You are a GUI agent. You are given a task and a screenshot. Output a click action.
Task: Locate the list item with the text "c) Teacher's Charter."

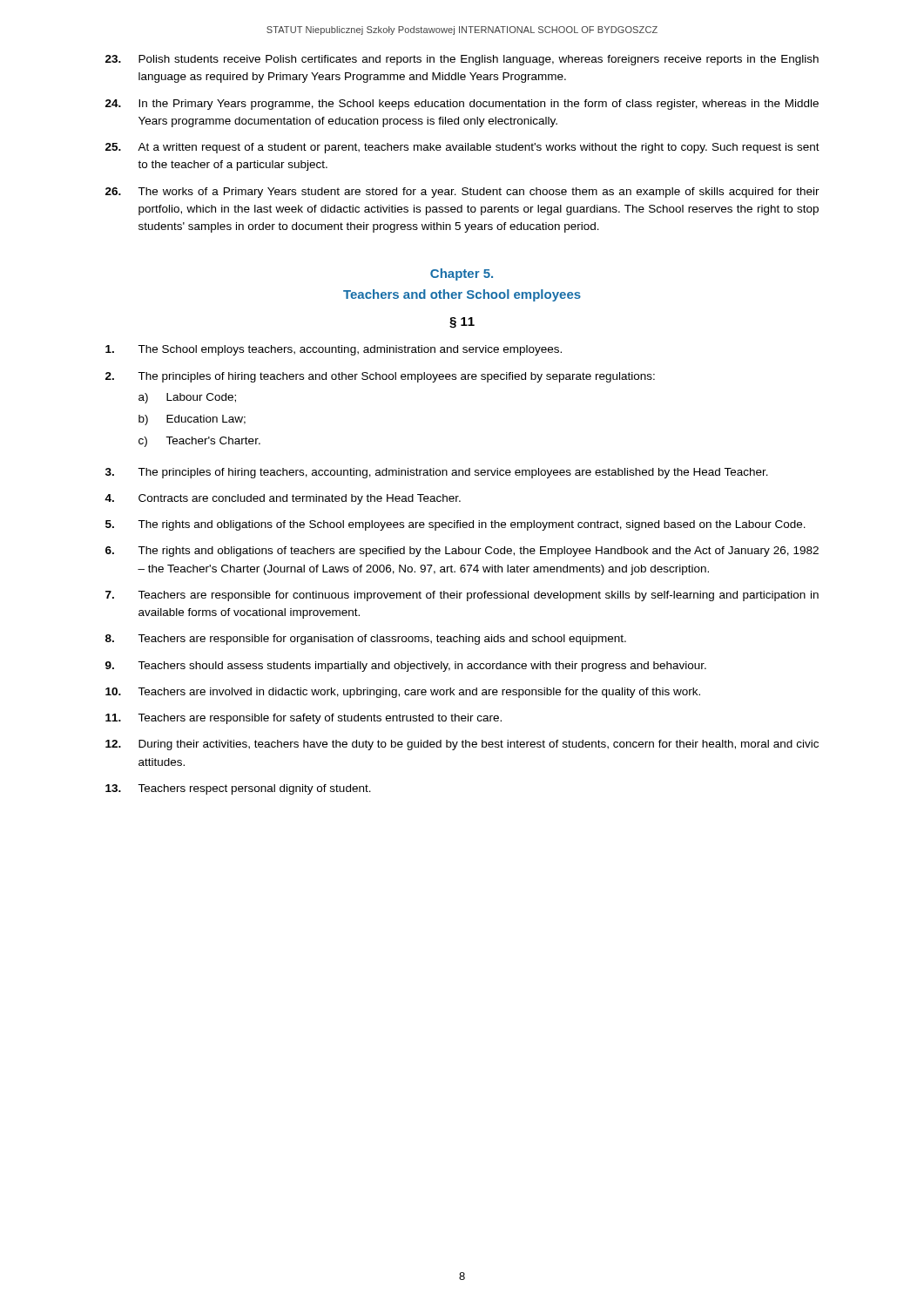coord(199,442)
